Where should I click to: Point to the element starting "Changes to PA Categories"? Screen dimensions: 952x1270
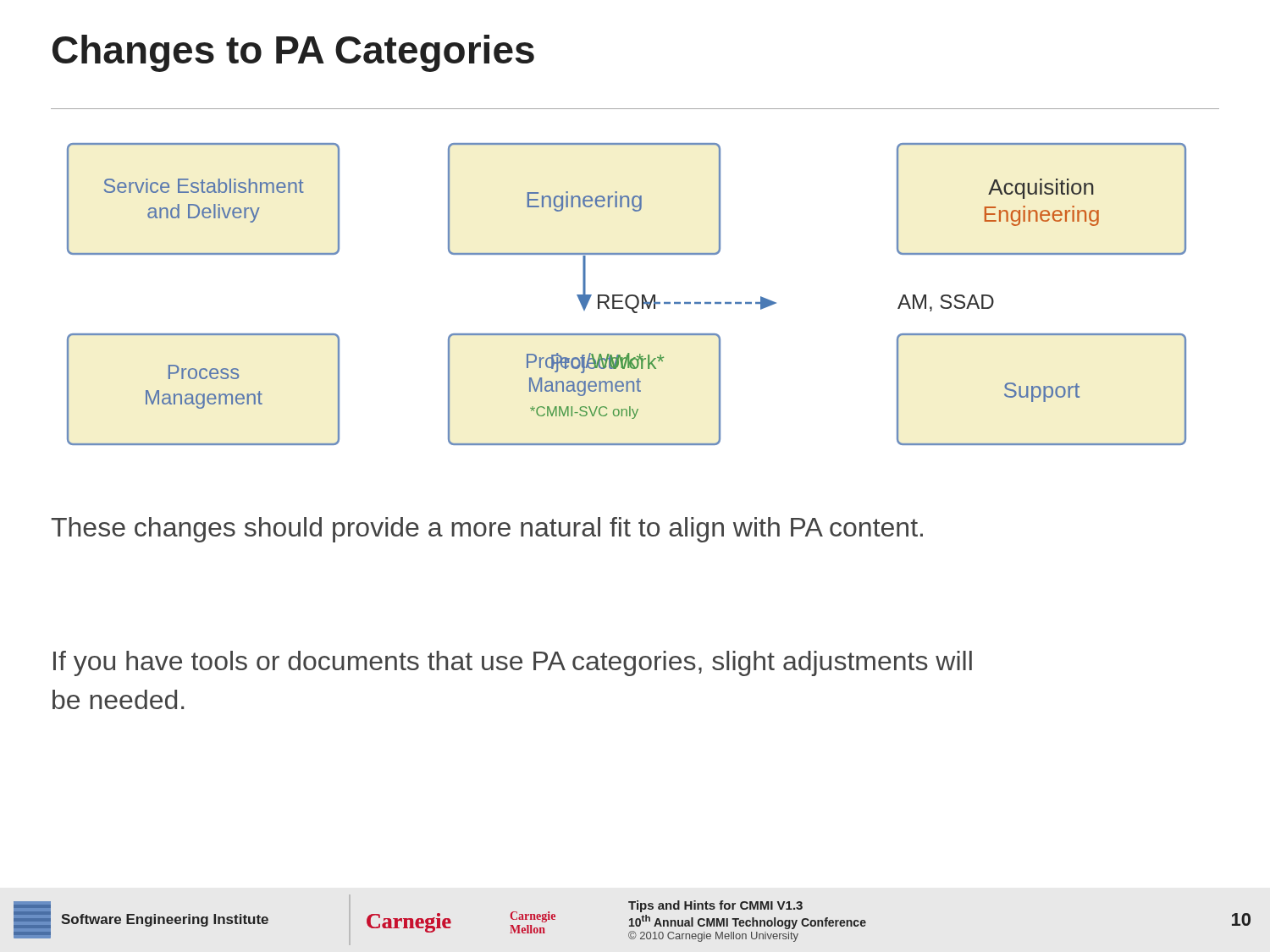[x=293, y=50]
